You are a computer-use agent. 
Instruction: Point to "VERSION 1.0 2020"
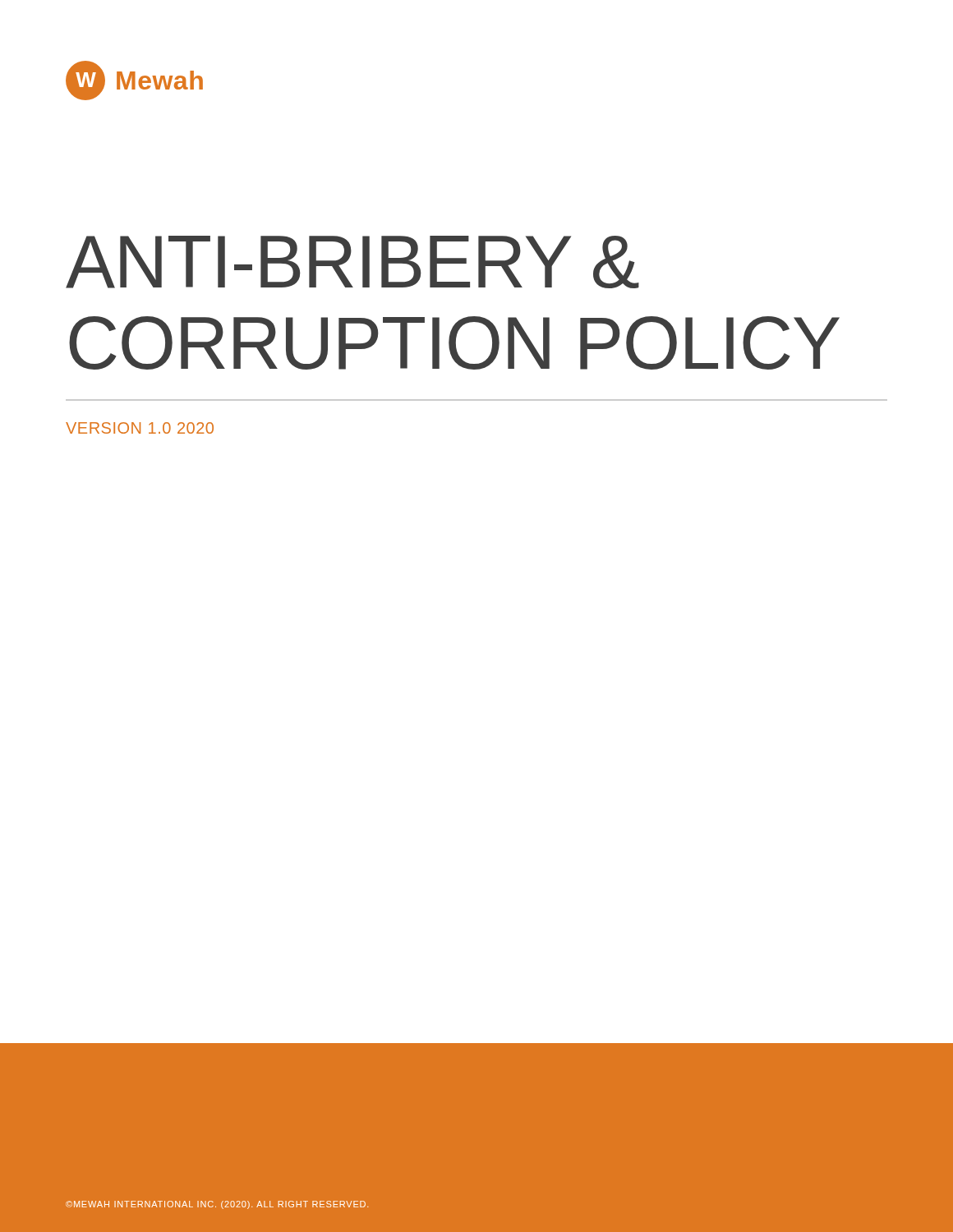click(140, 428)
